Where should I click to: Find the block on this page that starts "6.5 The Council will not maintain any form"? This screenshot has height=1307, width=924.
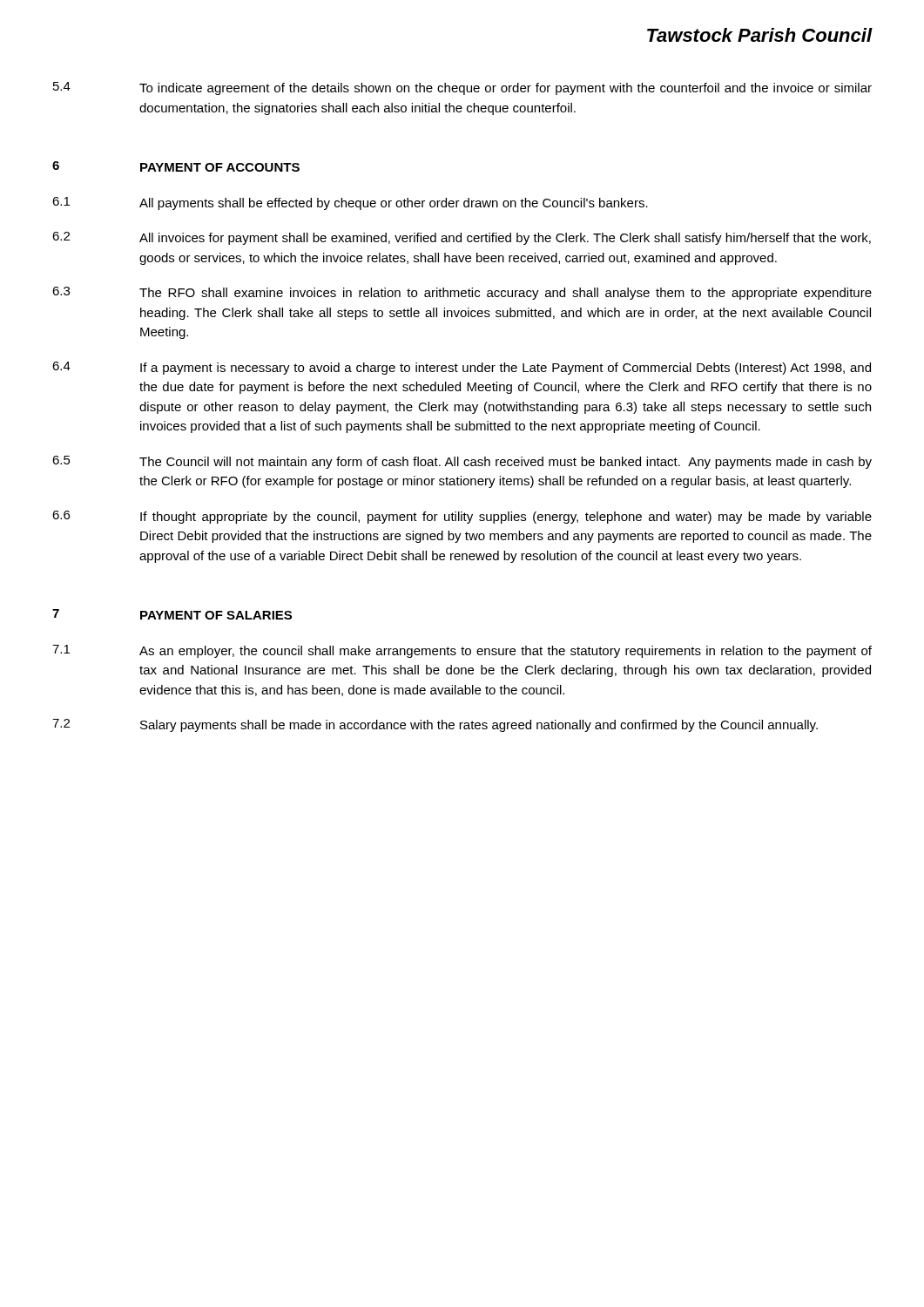tap(462, 471)
